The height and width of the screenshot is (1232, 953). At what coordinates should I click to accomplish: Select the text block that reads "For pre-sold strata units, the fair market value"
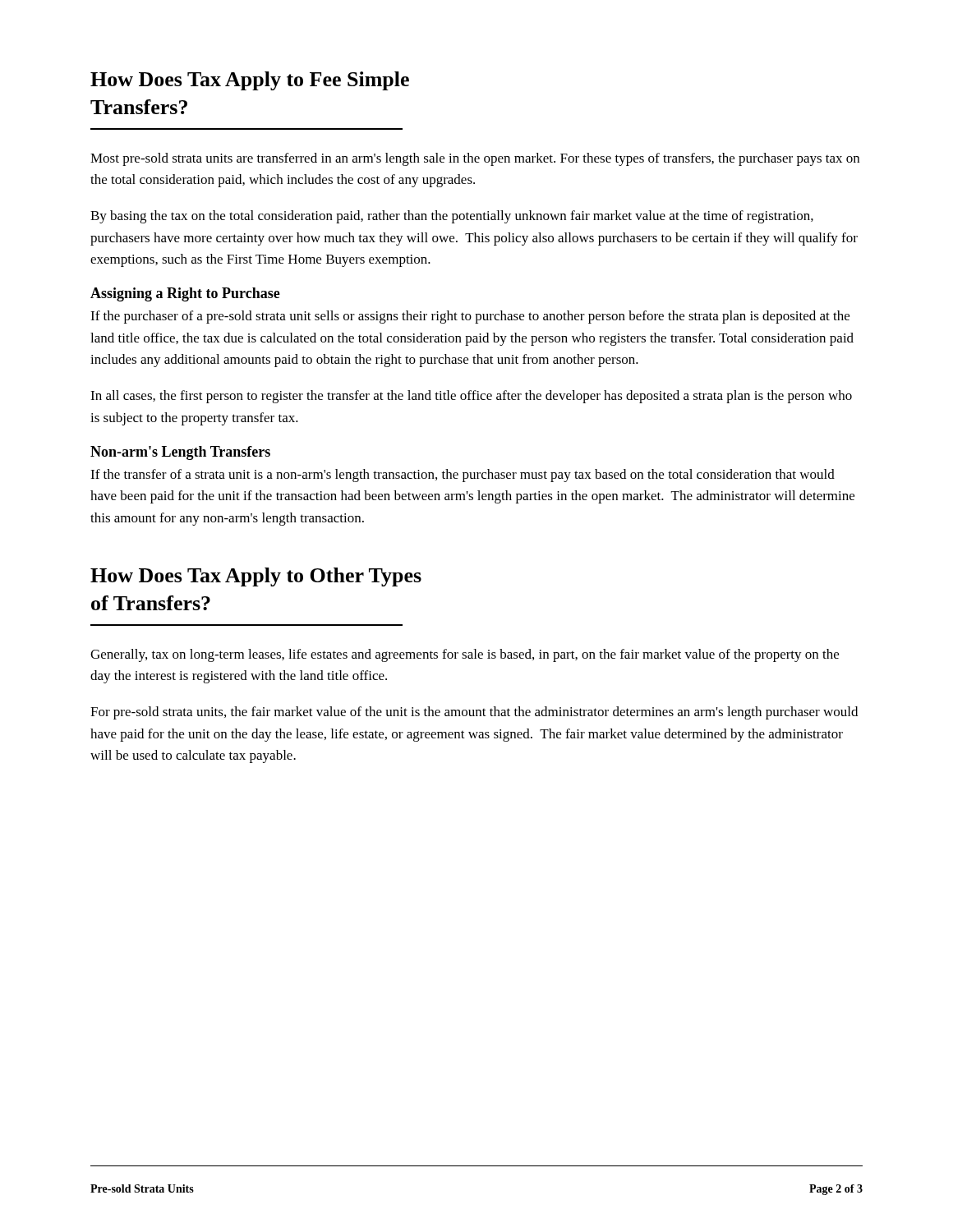tap(474, 734)
